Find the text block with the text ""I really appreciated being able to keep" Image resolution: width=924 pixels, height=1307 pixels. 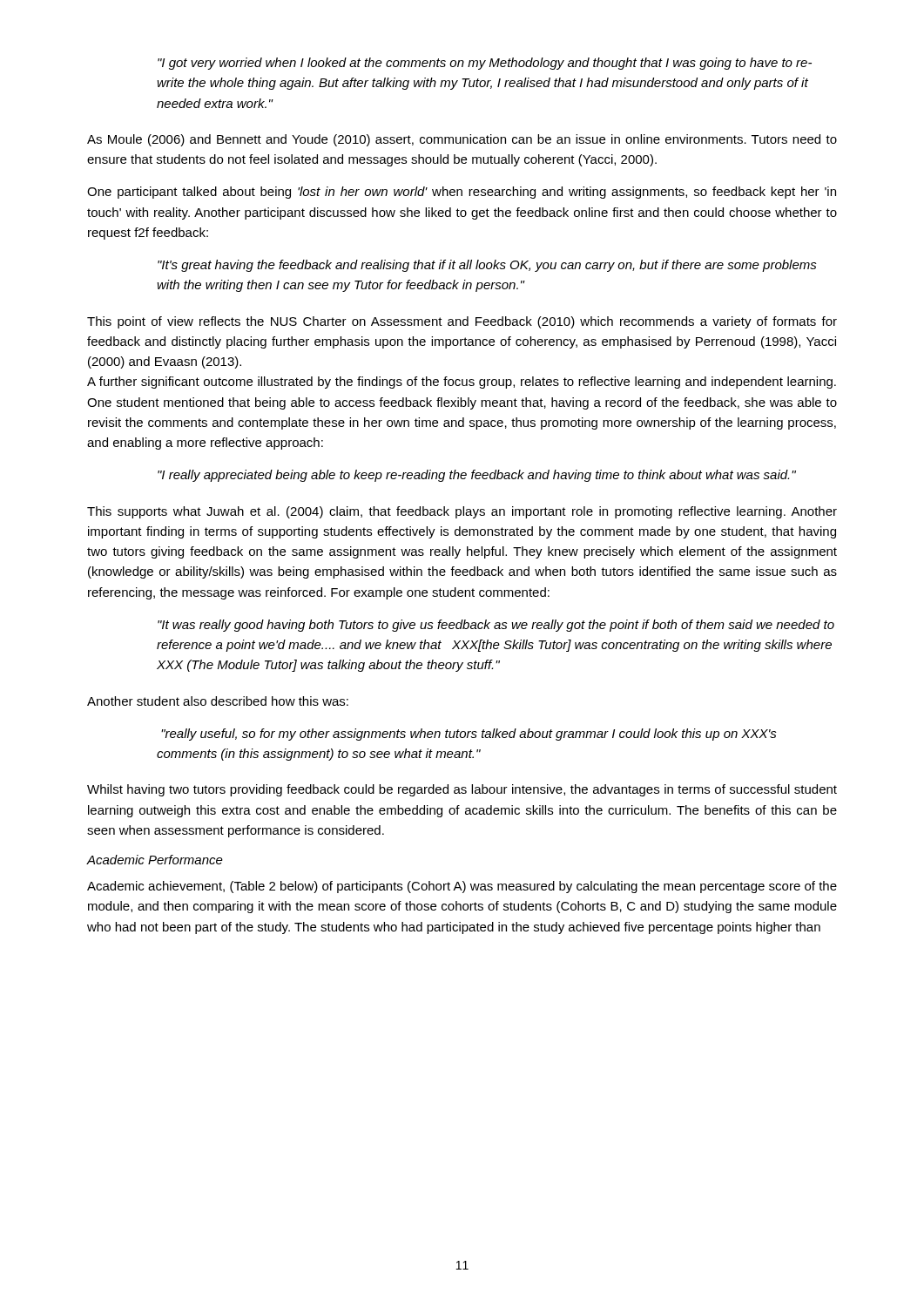pos(476,475)
